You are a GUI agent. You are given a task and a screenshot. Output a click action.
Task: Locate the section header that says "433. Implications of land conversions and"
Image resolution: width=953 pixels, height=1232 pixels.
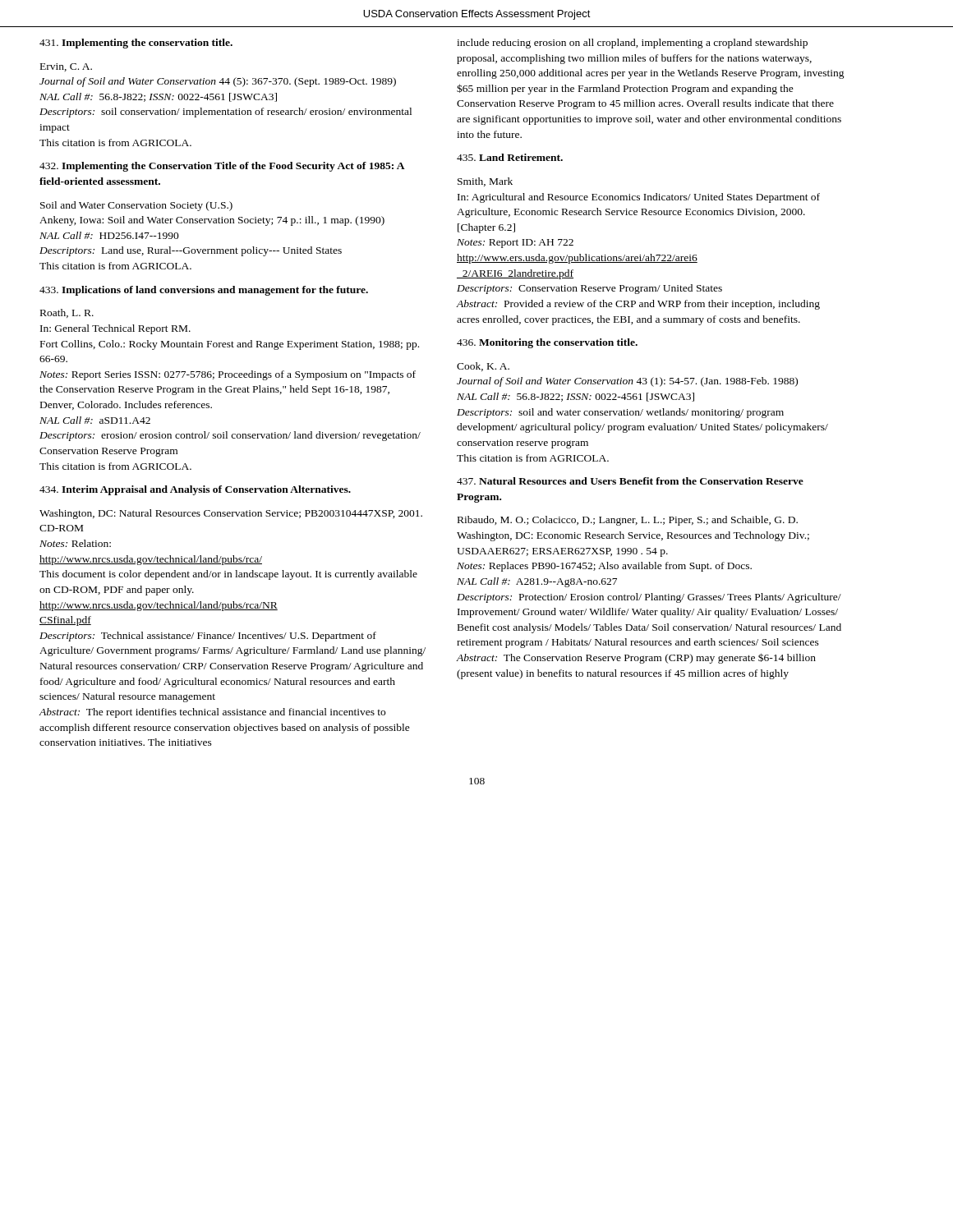[x=233, y=290]
